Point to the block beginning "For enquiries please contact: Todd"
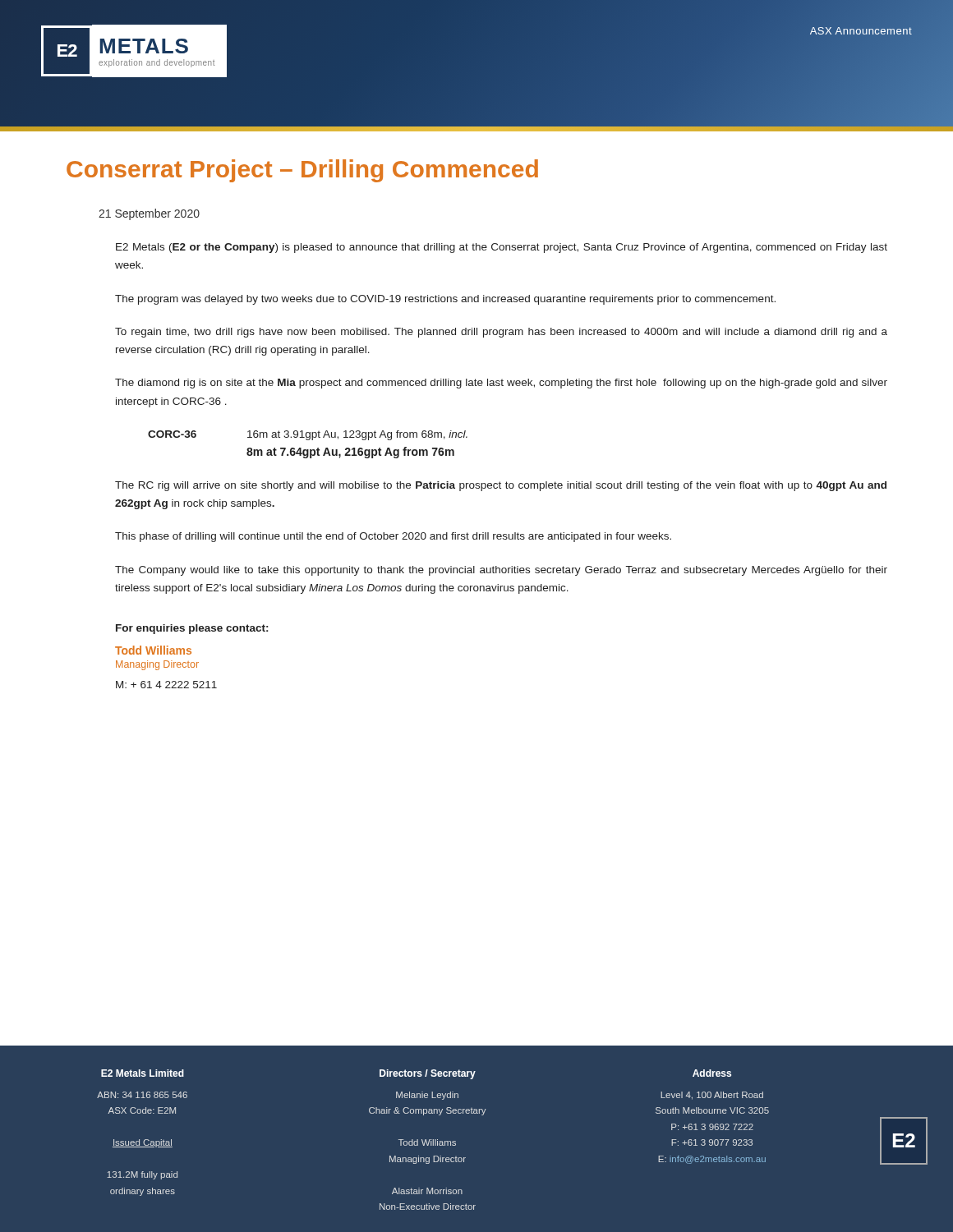 (192, 629)
